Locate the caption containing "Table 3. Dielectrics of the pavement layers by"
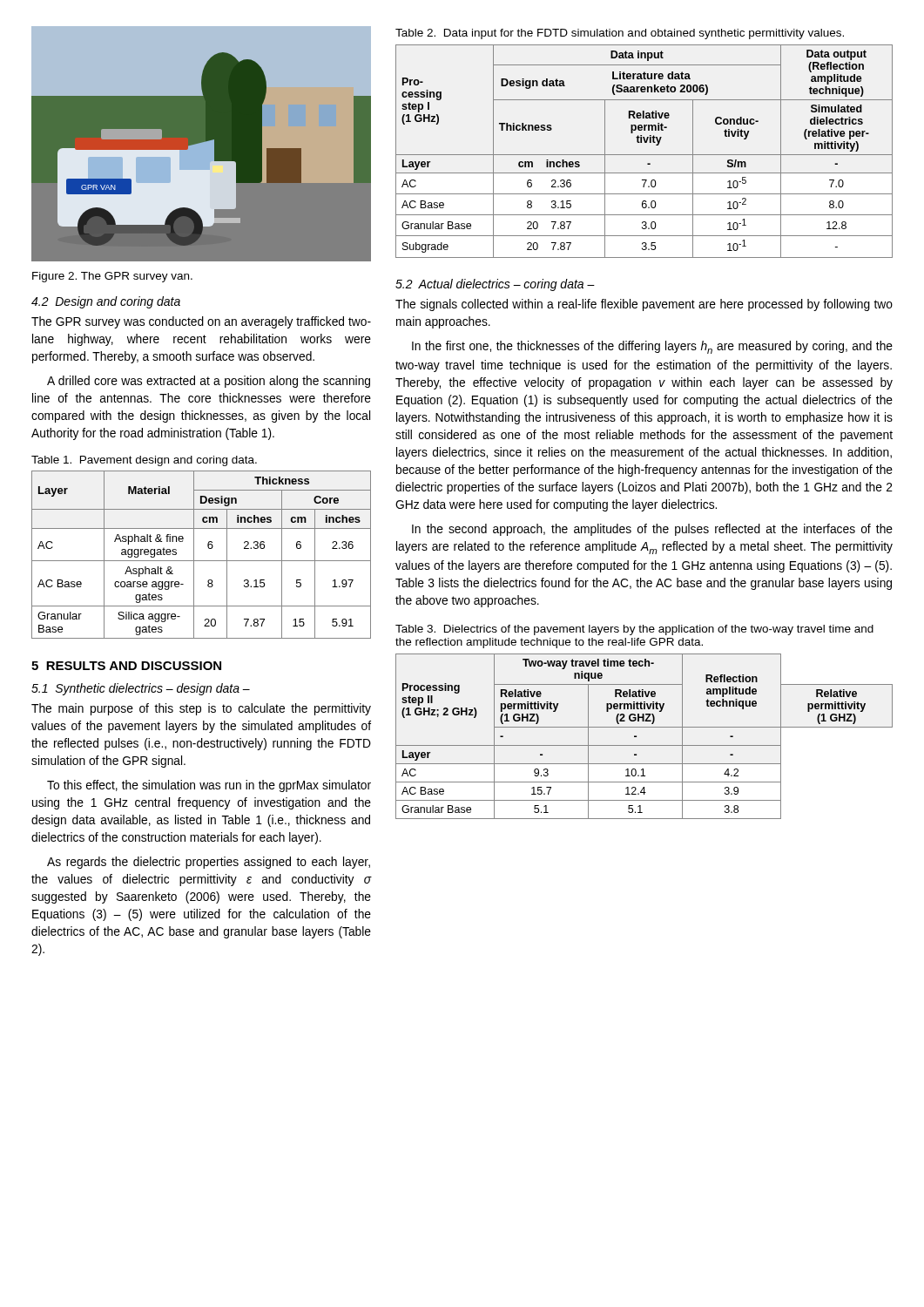 [635, 636]
